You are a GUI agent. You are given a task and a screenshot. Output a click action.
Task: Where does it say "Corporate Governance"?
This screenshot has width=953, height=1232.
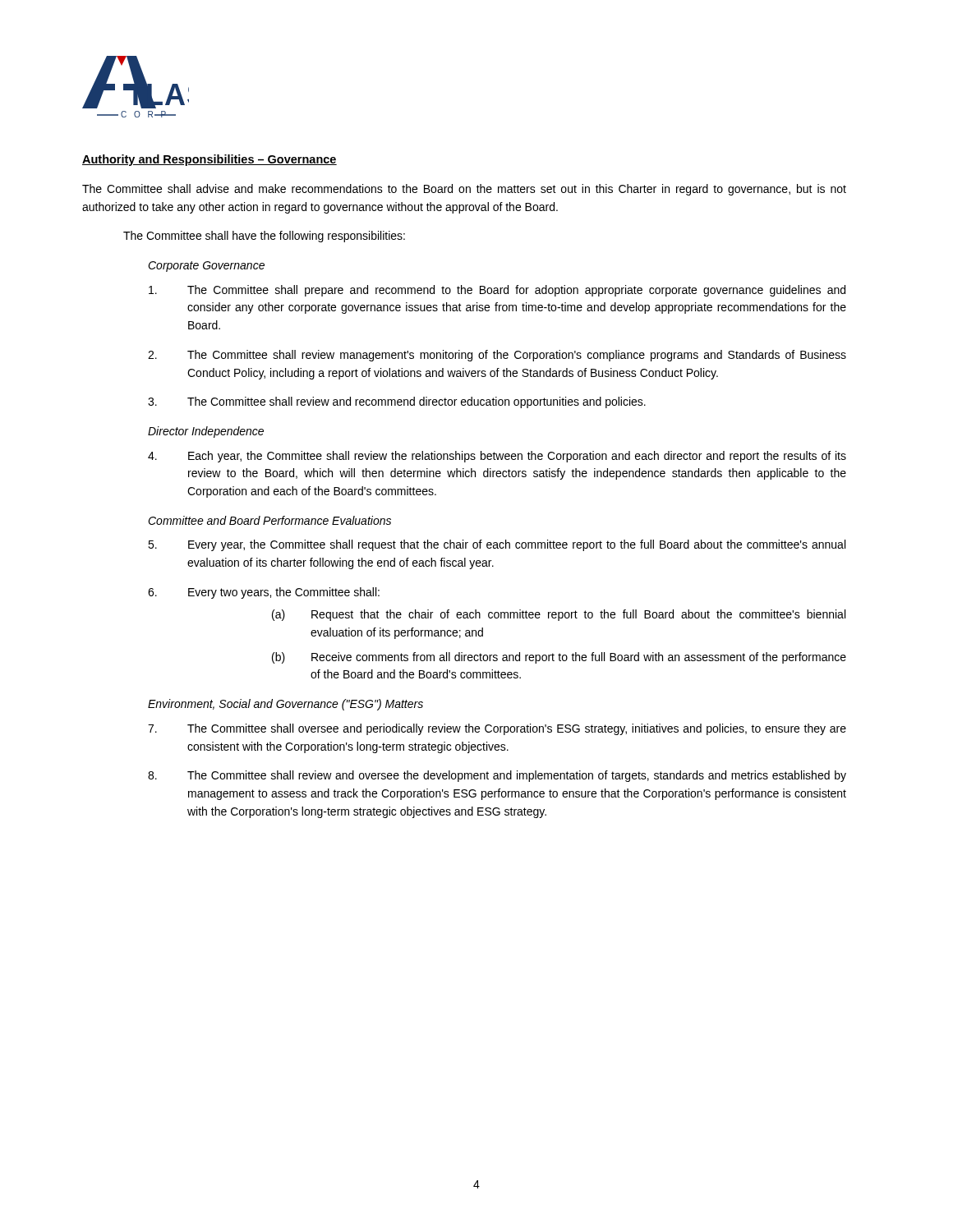coord(206,265)
